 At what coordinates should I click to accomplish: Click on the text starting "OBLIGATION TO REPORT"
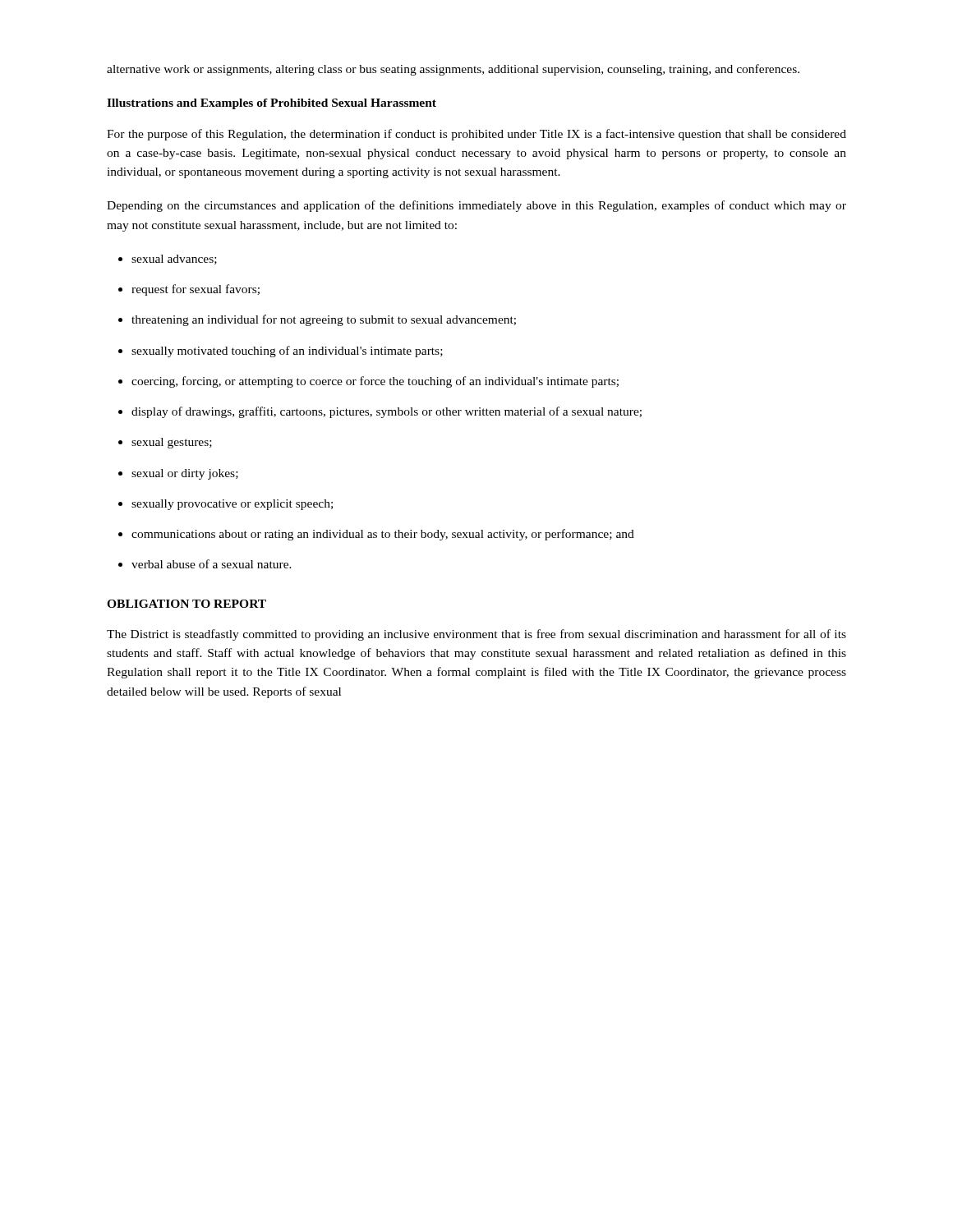coord(187,603)
